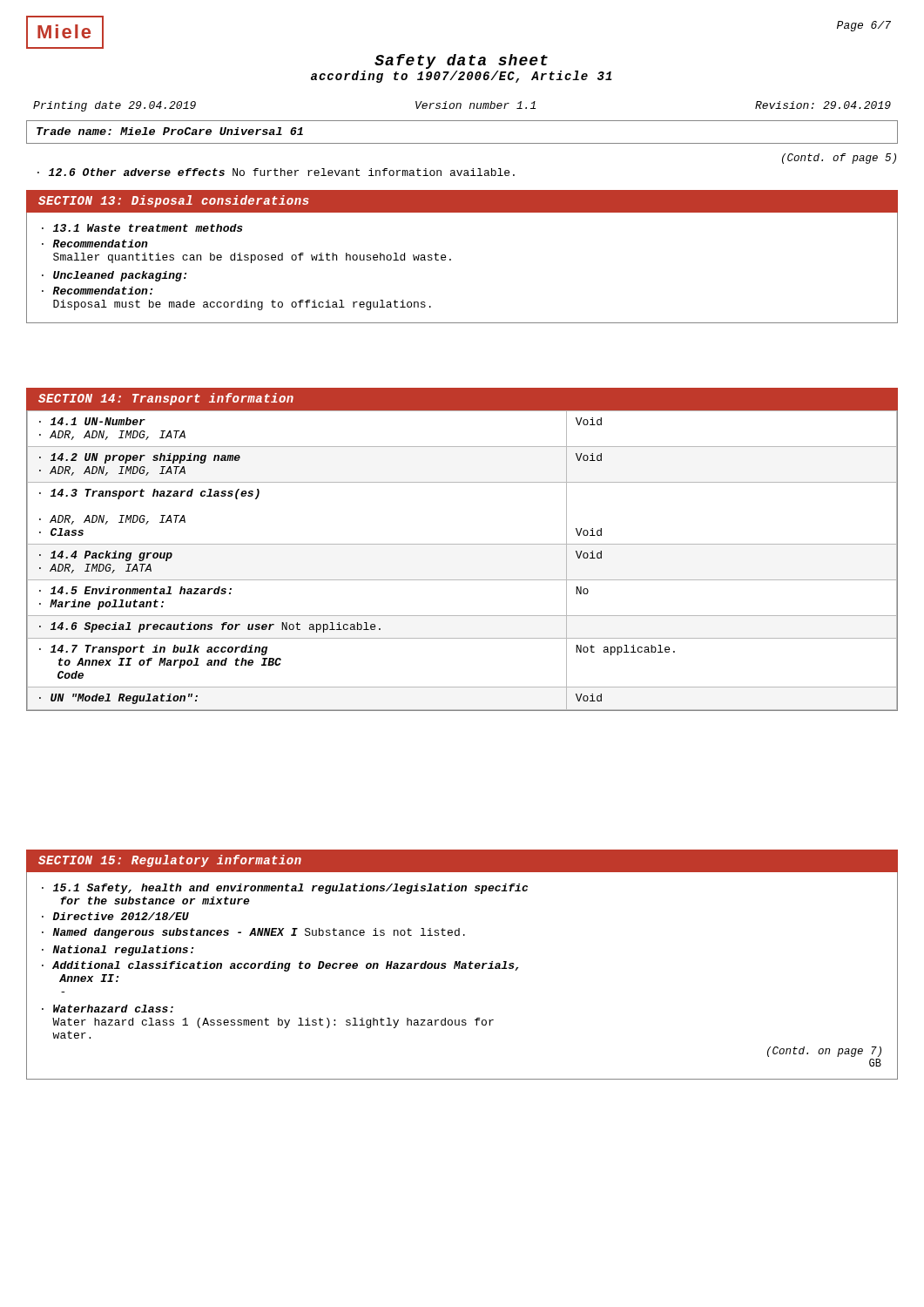This screenshot has width=924, height=1307.
Task: Where does it say "· Directive 2012/18/EU"?
Action: pyautogui.click(x=114, y=917)
